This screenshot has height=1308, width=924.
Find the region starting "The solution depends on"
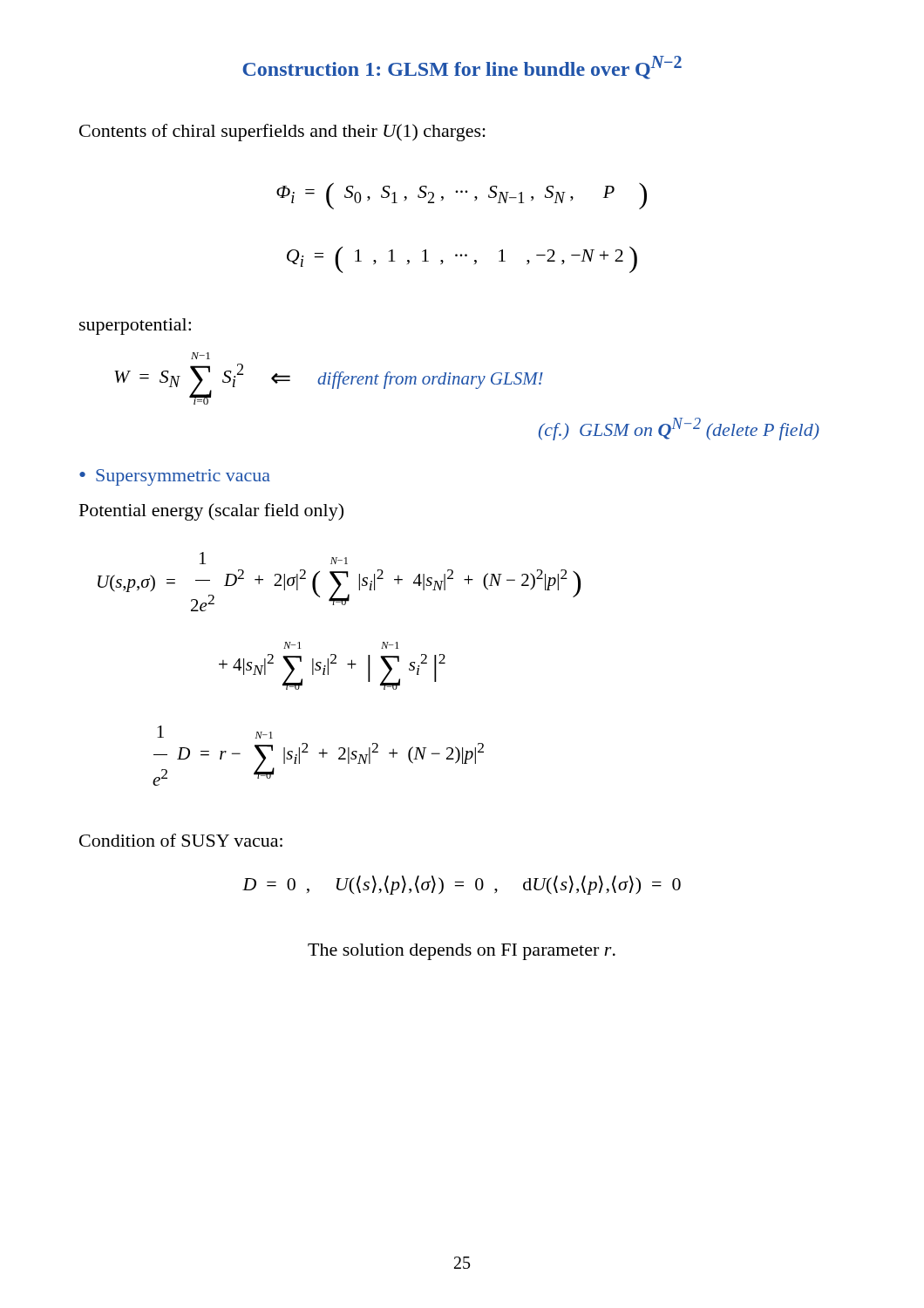pos(462,949)
